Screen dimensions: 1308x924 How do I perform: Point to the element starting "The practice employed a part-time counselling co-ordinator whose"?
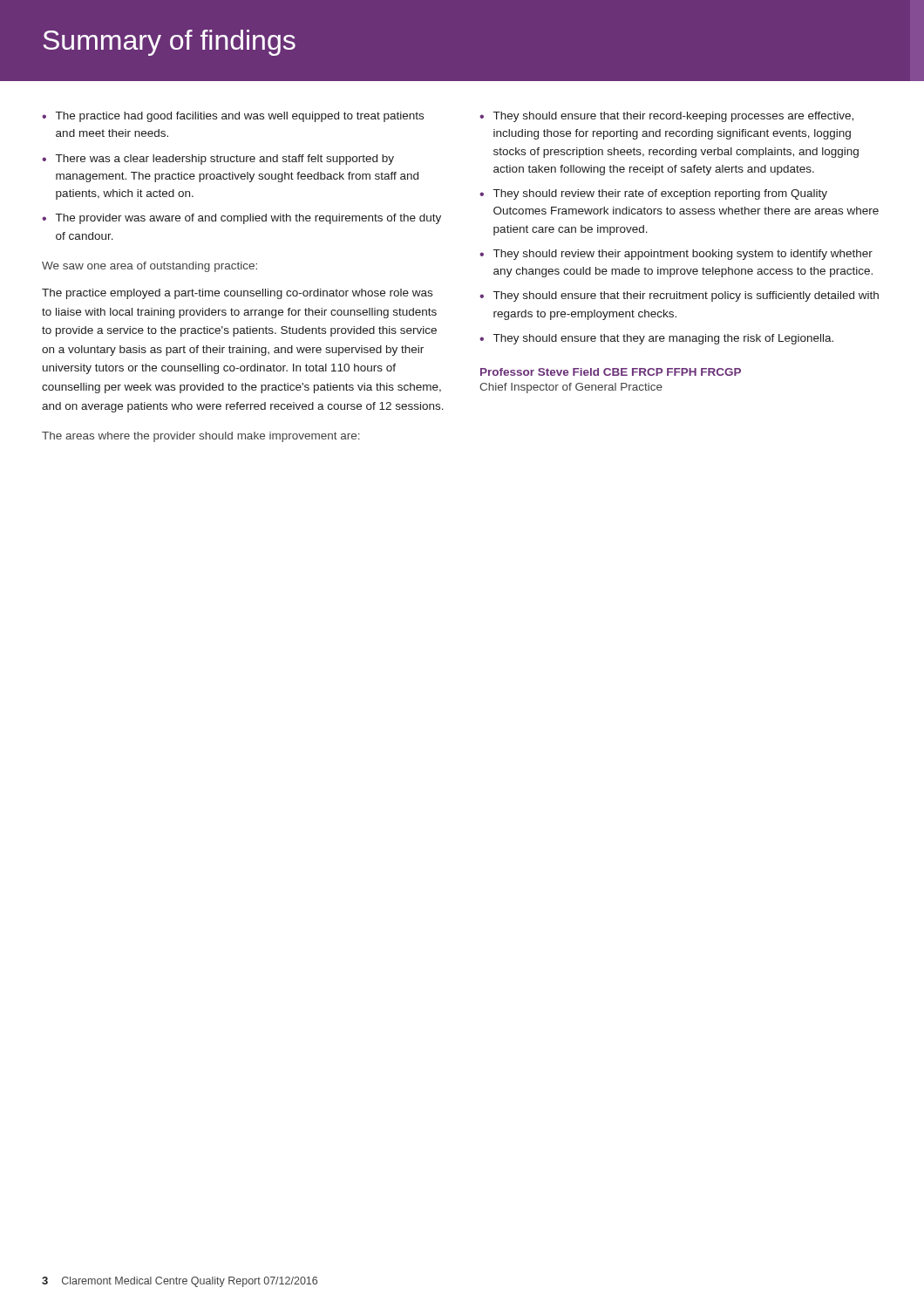coord(243,349)
